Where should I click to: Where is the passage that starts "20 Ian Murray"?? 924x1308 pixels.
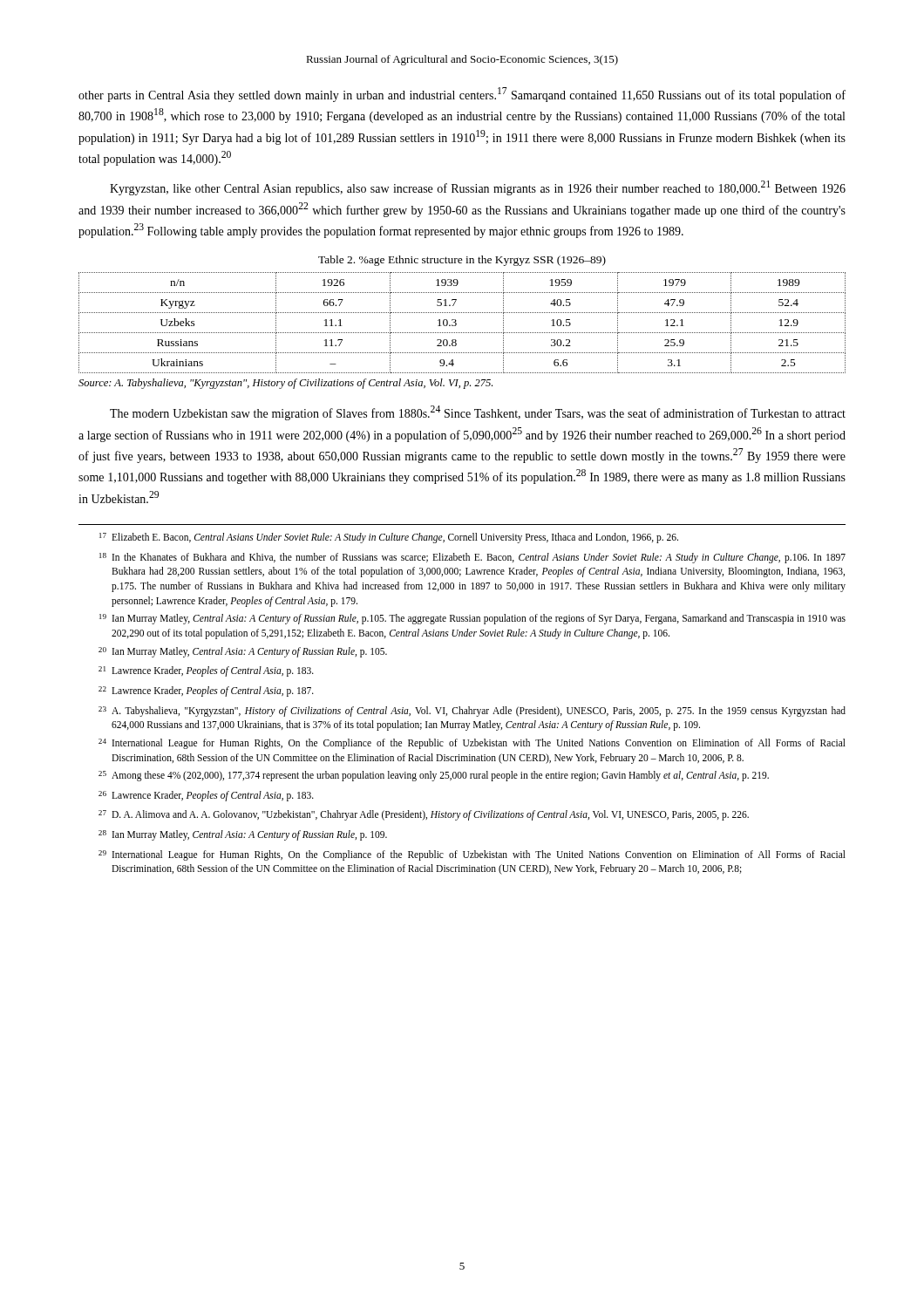243,652
